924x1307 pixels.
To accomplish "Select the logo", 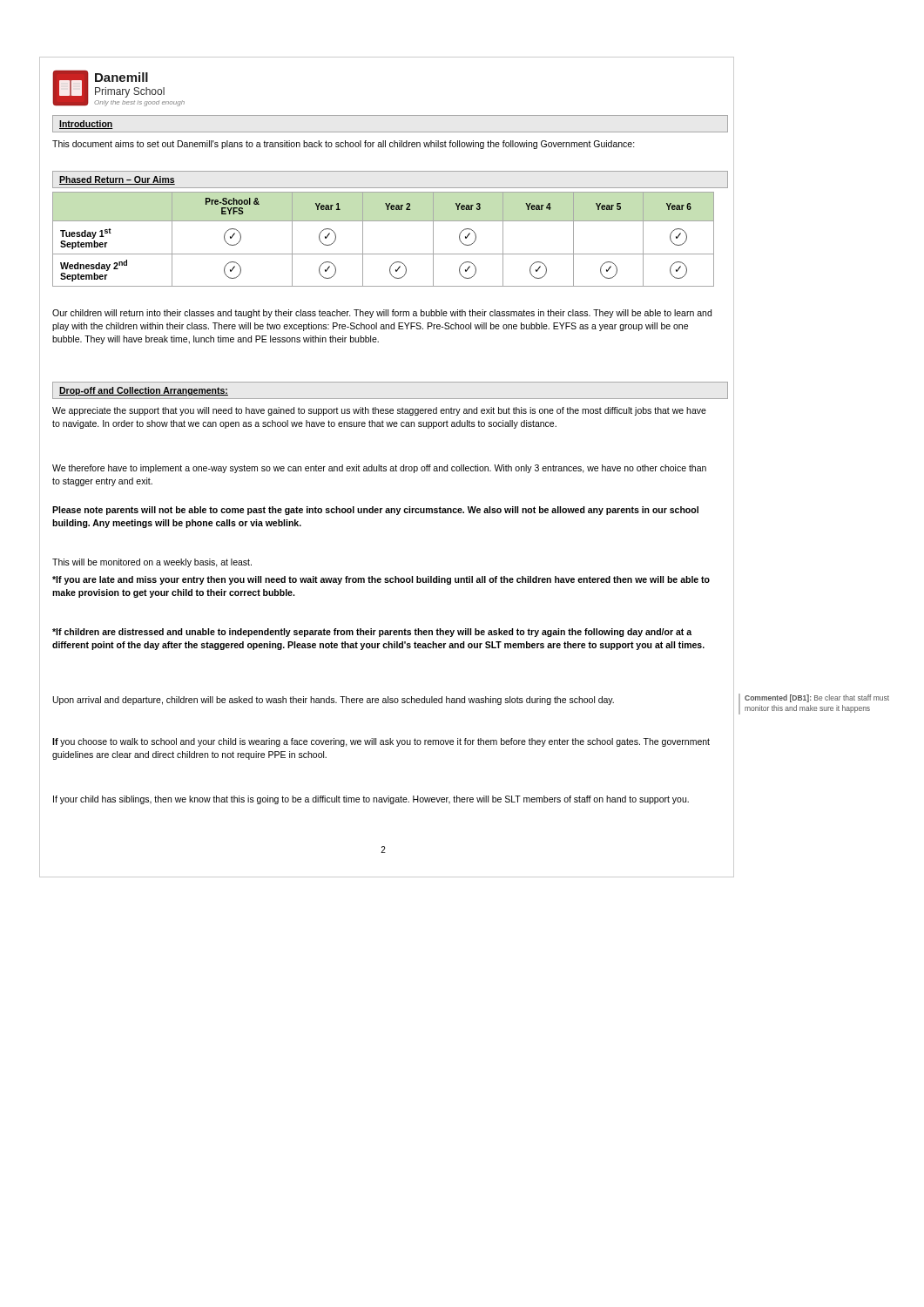I will click(x=119, y=88).
